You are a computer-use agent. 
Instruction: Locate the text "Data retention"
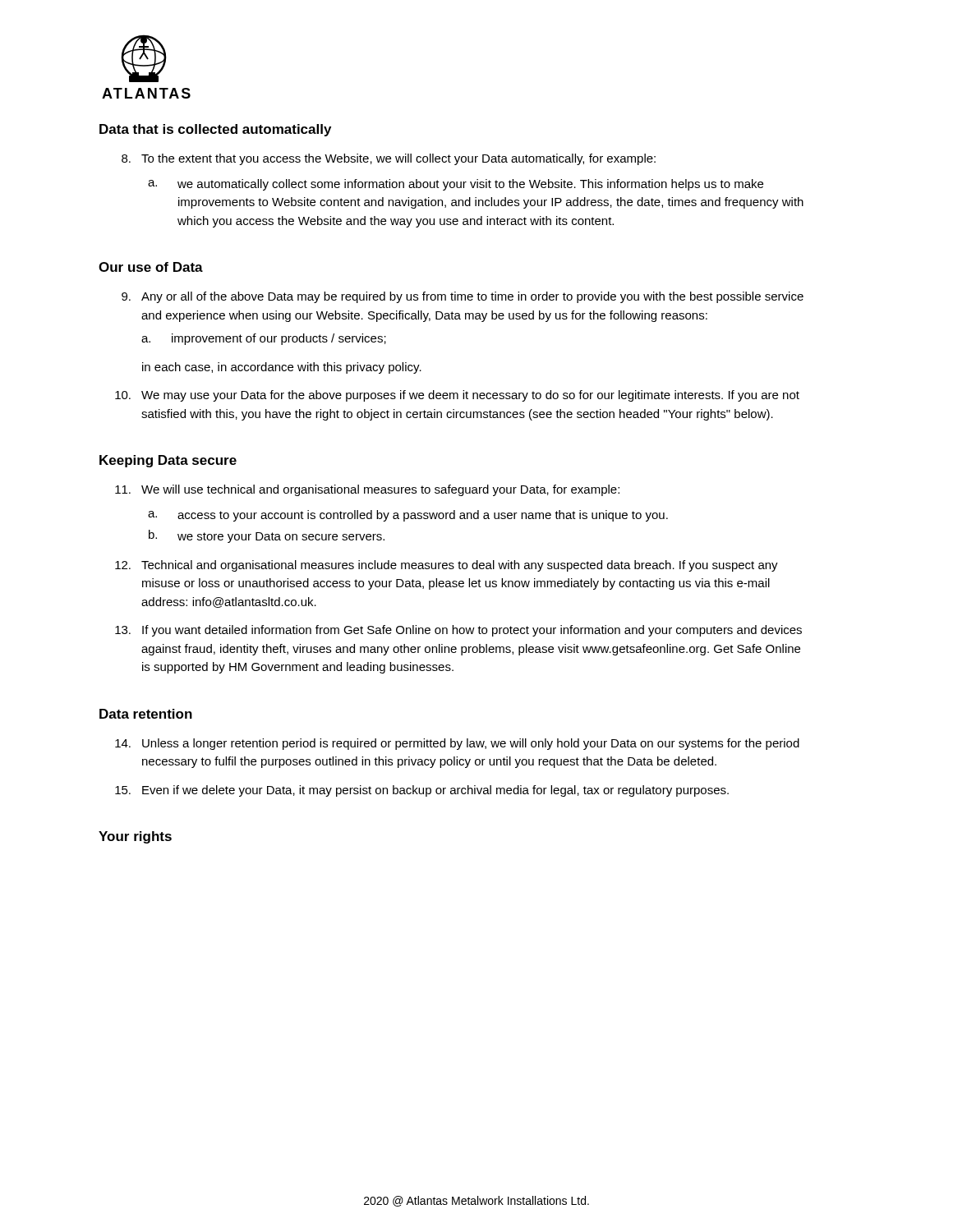pyautogui.click(x=146, y=714)
